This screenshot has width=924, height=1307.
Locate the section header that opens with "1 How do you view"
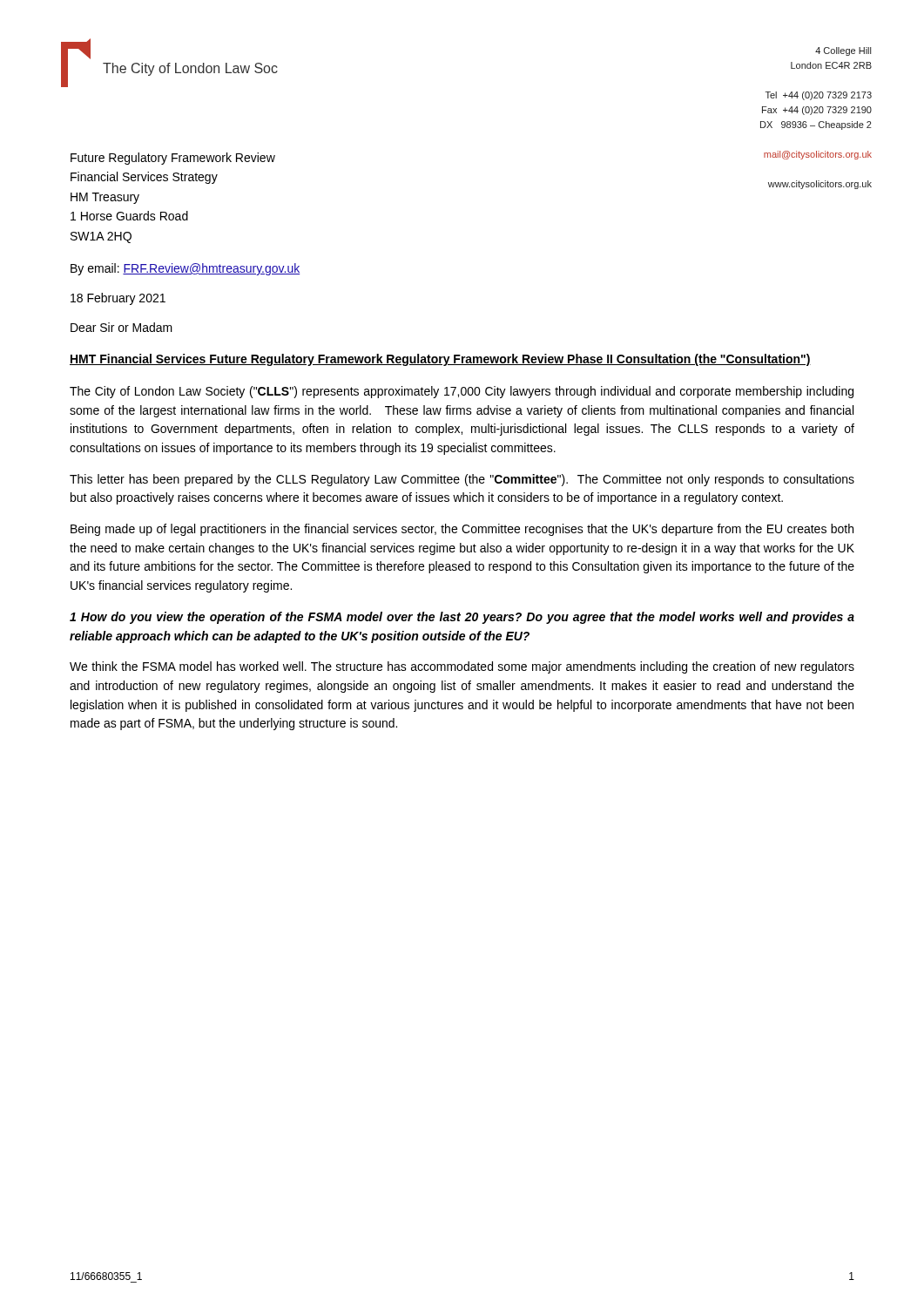462,626
